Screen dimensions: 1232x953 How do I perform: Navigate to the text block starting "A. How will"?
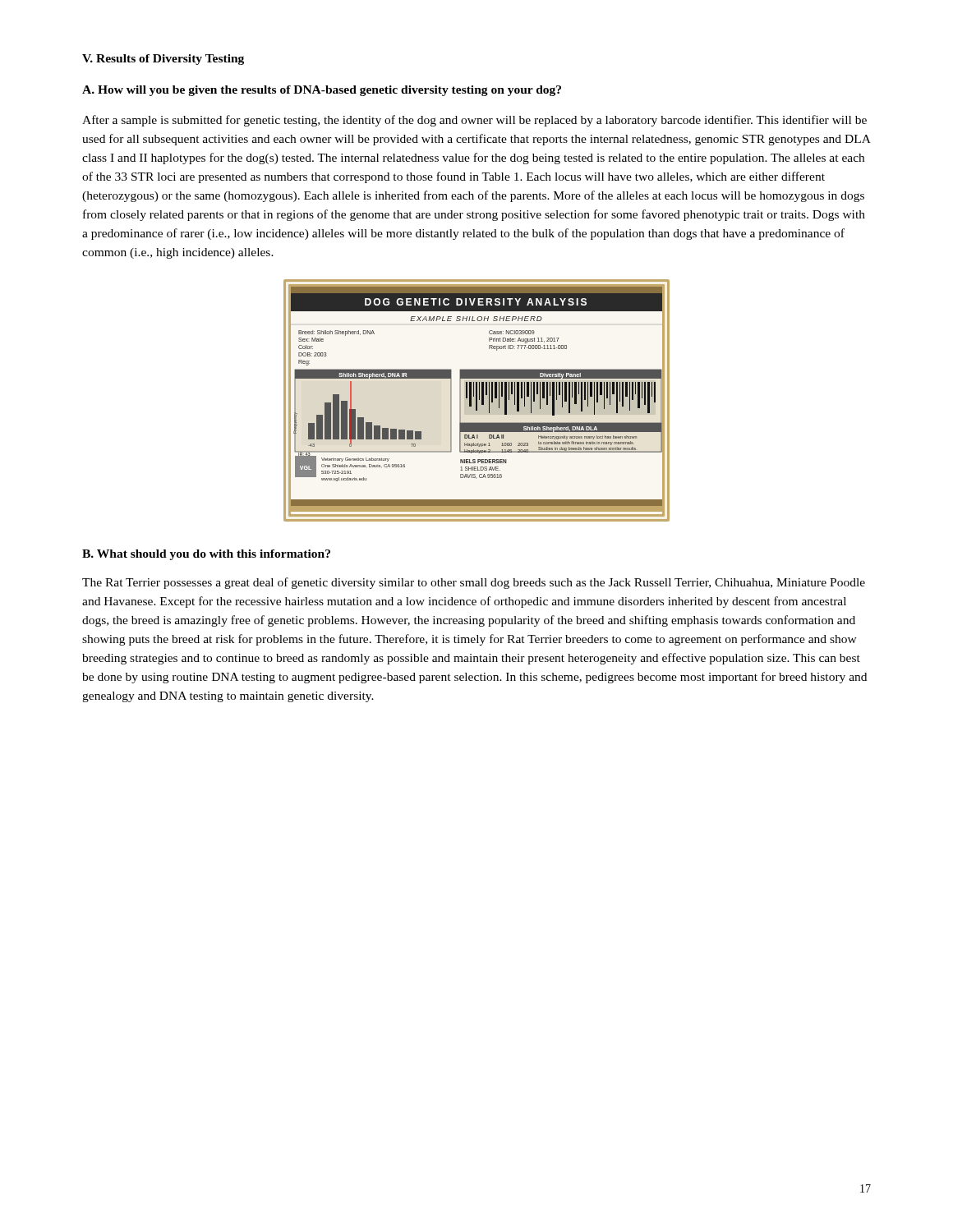click(322, 90)
